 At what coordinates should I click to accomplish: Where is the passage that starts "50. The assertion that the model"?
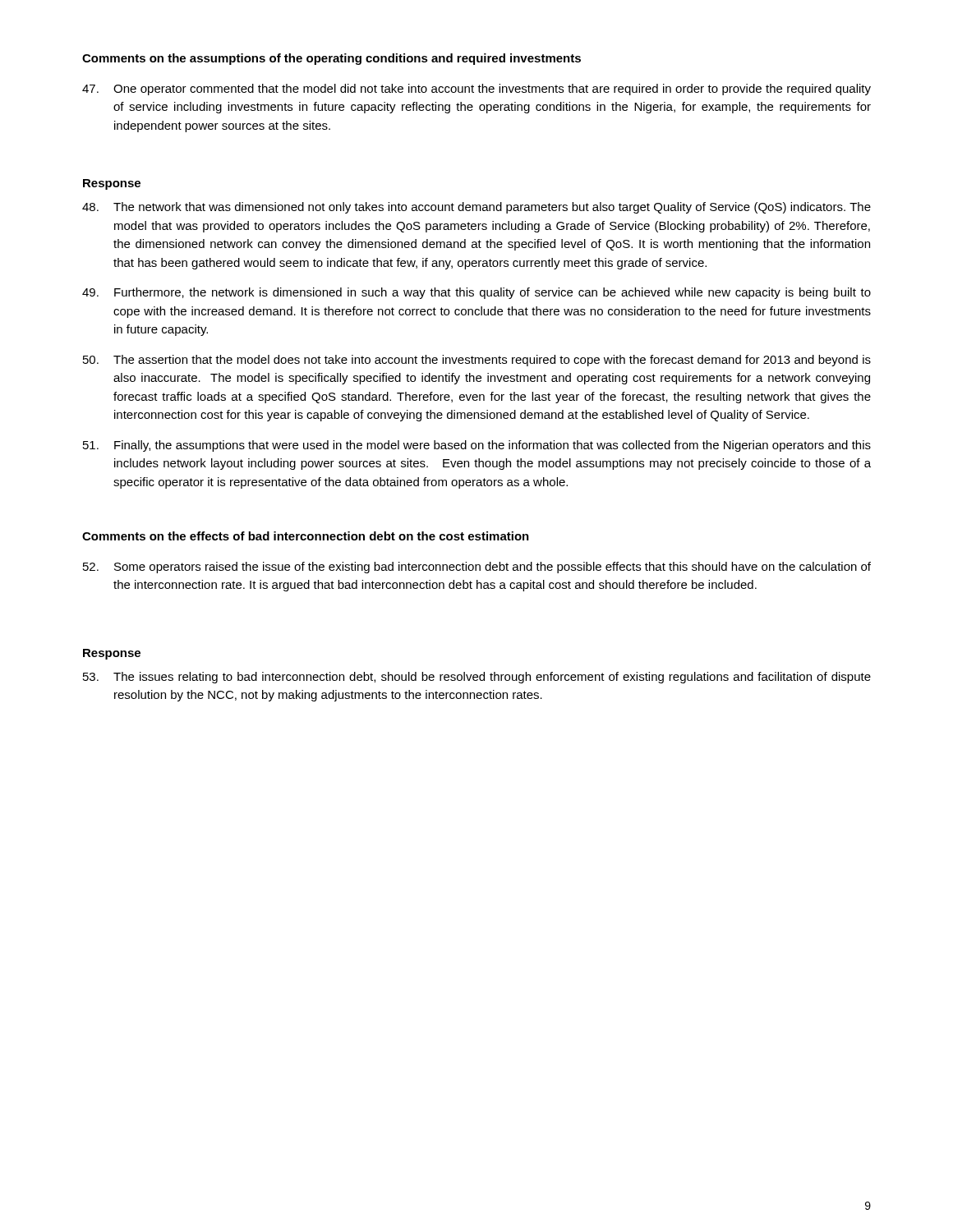pyautogui.click(x=476, y=387)
